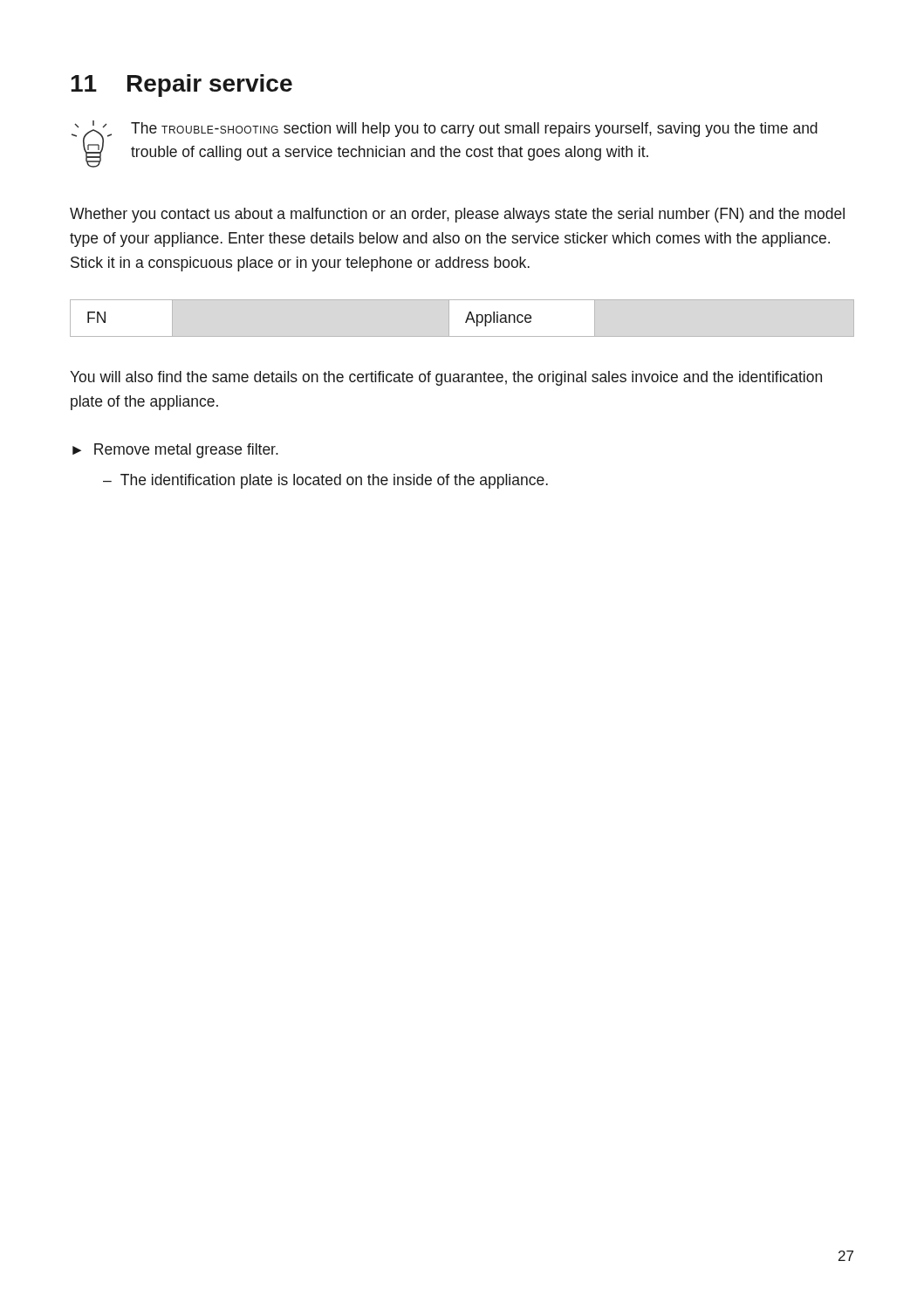The width and height of the screenshot is (924, 1309).
Task: Select the text block with the text "The Trouble-shooting section will help you to"
Action: coord(462,147)
